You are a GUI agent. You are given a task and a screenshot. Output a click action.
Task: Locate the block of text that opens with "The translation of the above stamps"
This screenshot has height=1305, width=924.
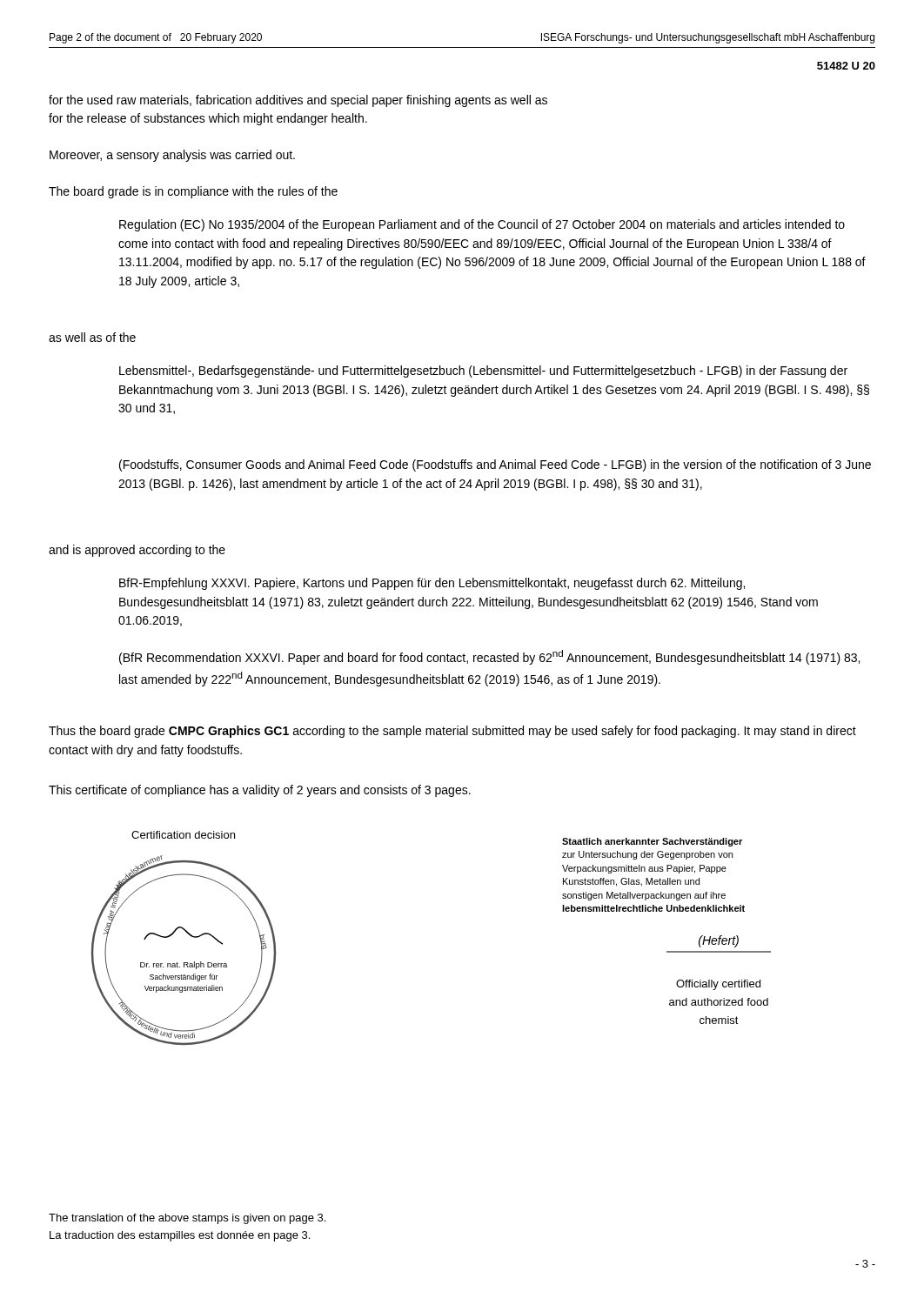pos(188,1226)
